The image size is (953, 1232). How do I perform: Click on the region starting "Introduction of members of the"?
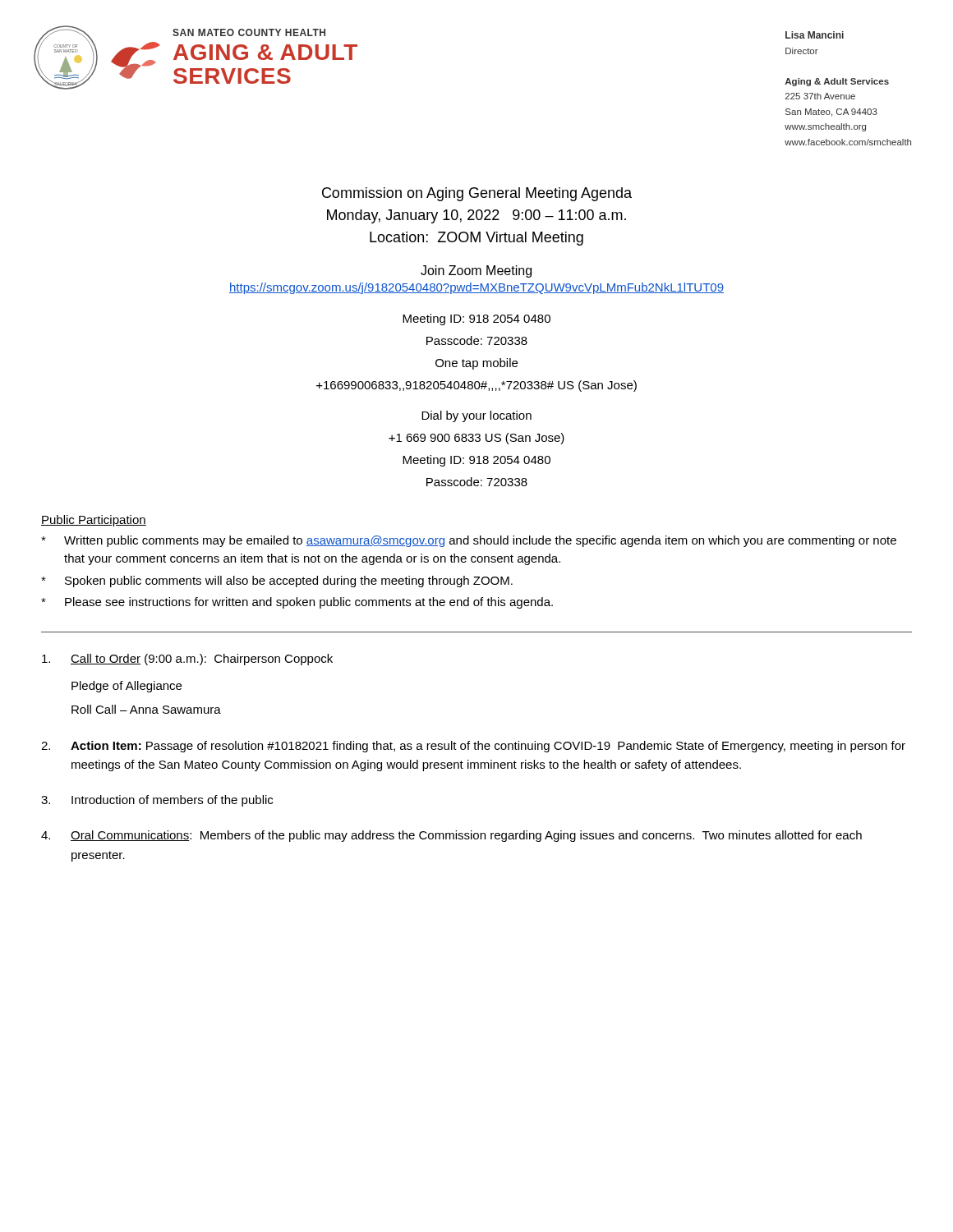point(157,801)
